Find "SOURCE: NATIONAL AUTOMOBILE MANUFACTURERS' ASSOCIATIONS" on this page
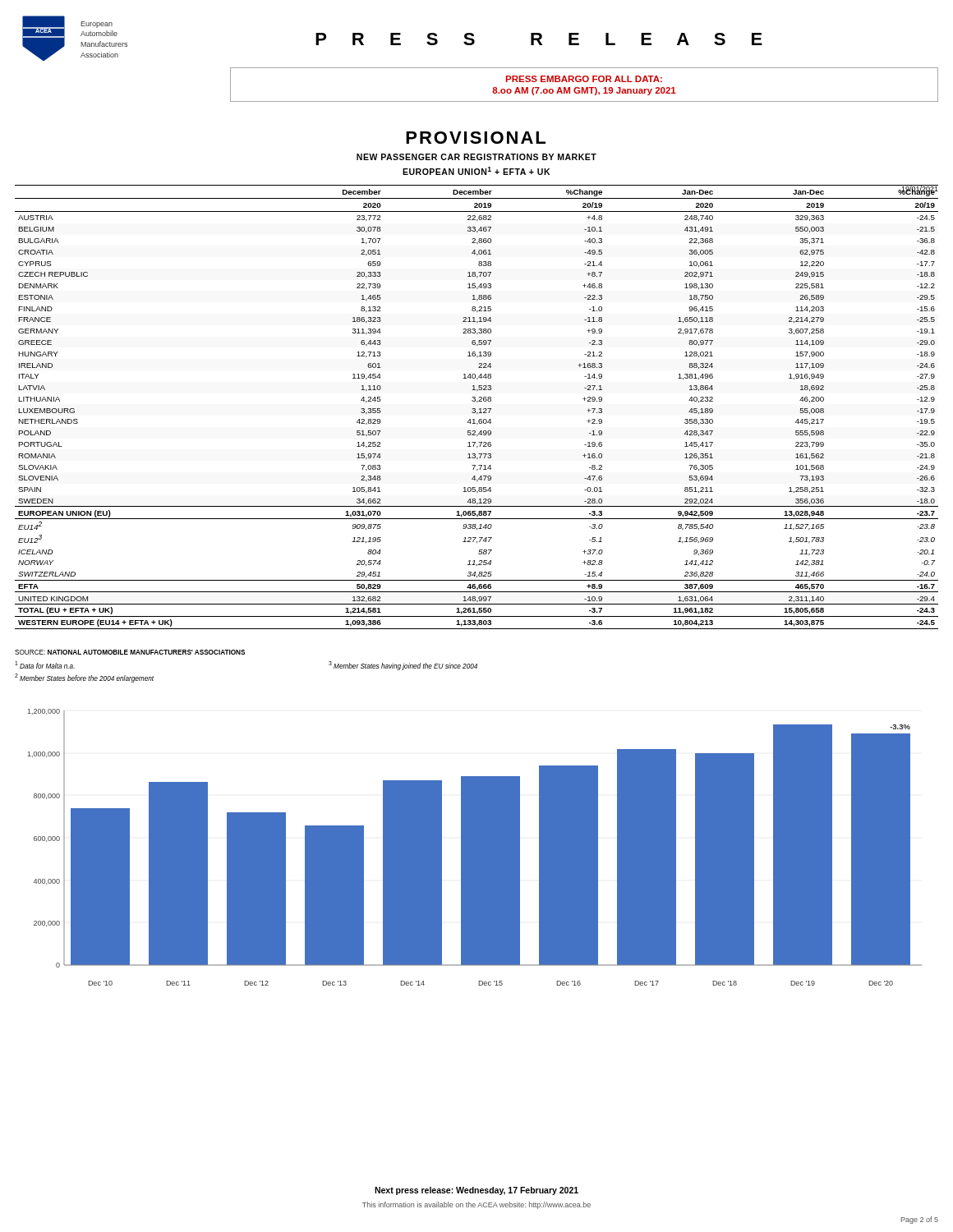Viewport: 953px width, 1232px height. [x=130, y=653]
